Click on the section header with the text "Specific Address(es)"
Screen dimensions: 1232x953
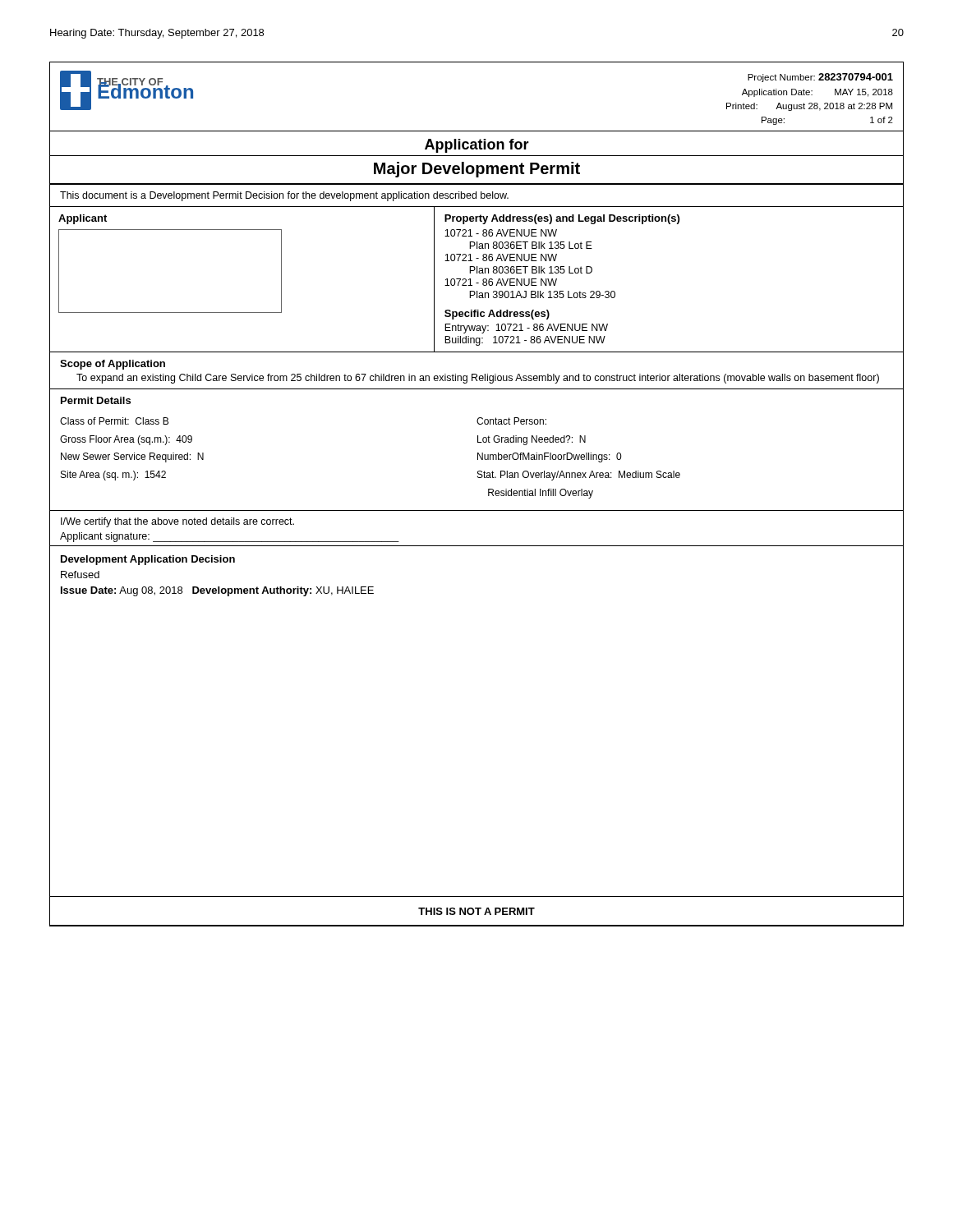[x=497, y=314]
